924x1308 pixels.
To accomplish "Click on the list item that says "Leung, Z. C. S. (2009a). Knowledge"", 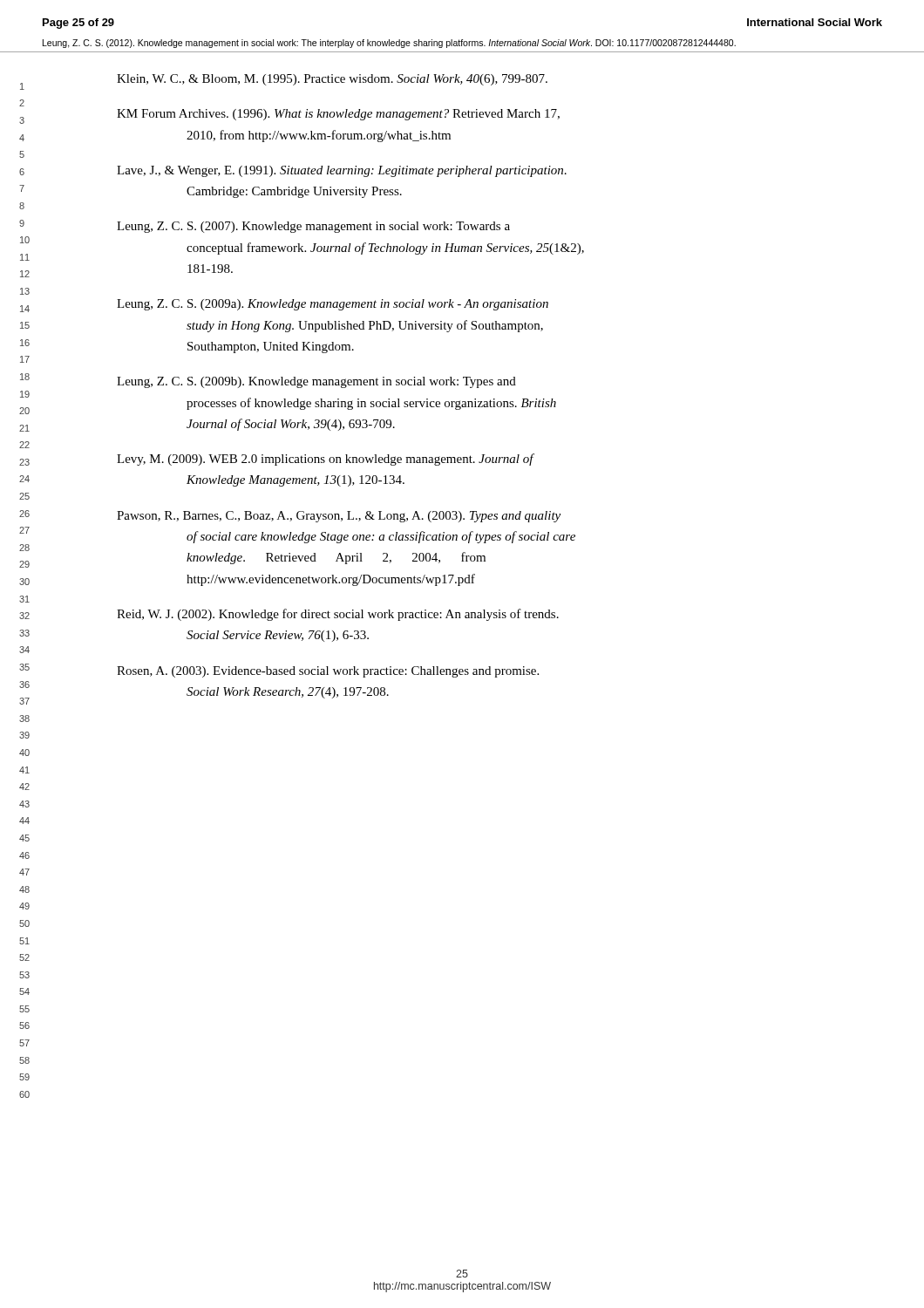I will (481, 327).
